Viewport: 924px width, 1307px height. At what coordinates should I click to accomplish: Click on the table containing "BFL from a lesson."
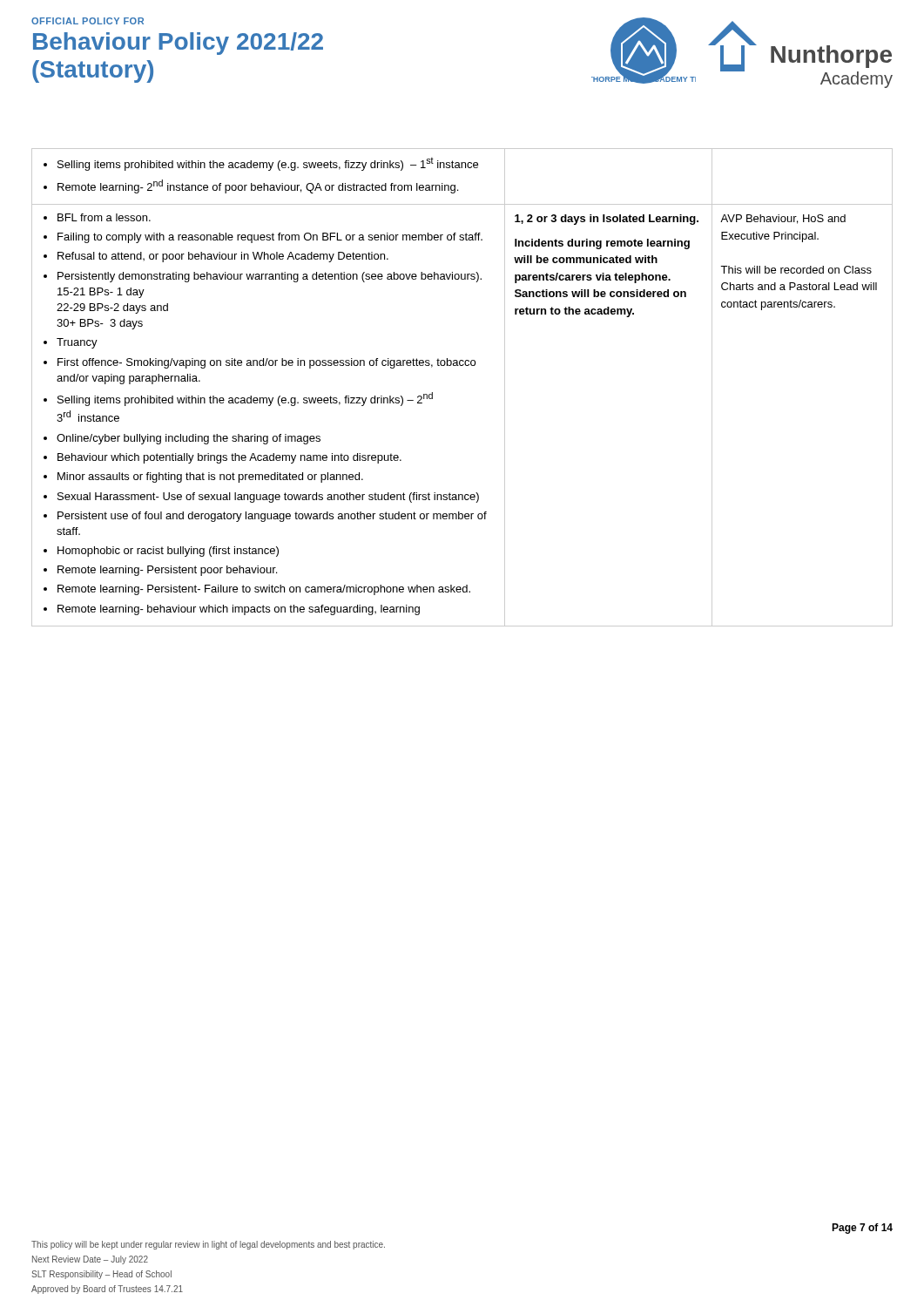click(x=462, y=387)
